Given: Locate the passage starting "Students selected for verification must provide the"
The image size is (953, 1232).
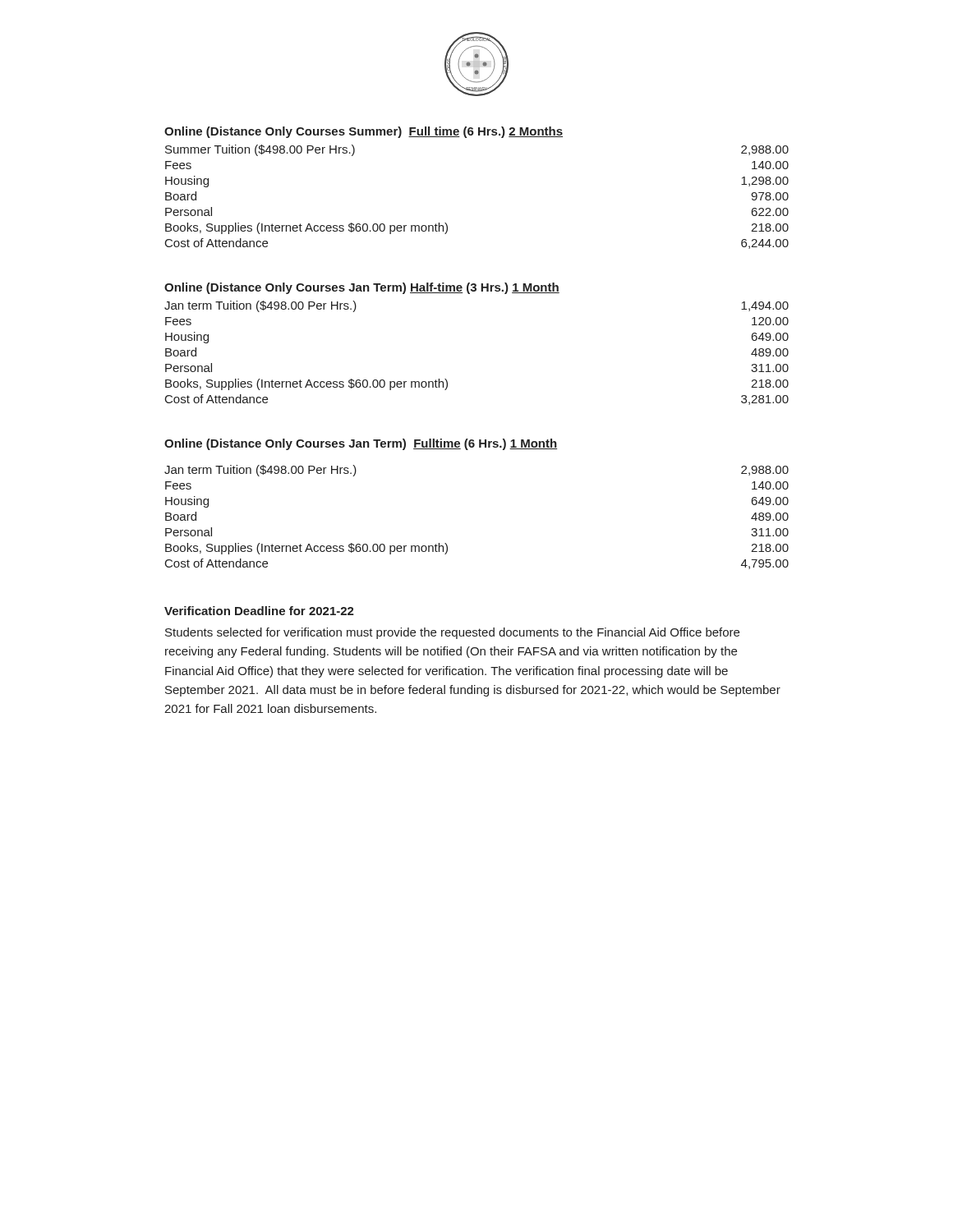Looking at the screenshot, I should (x=472, y=670).
